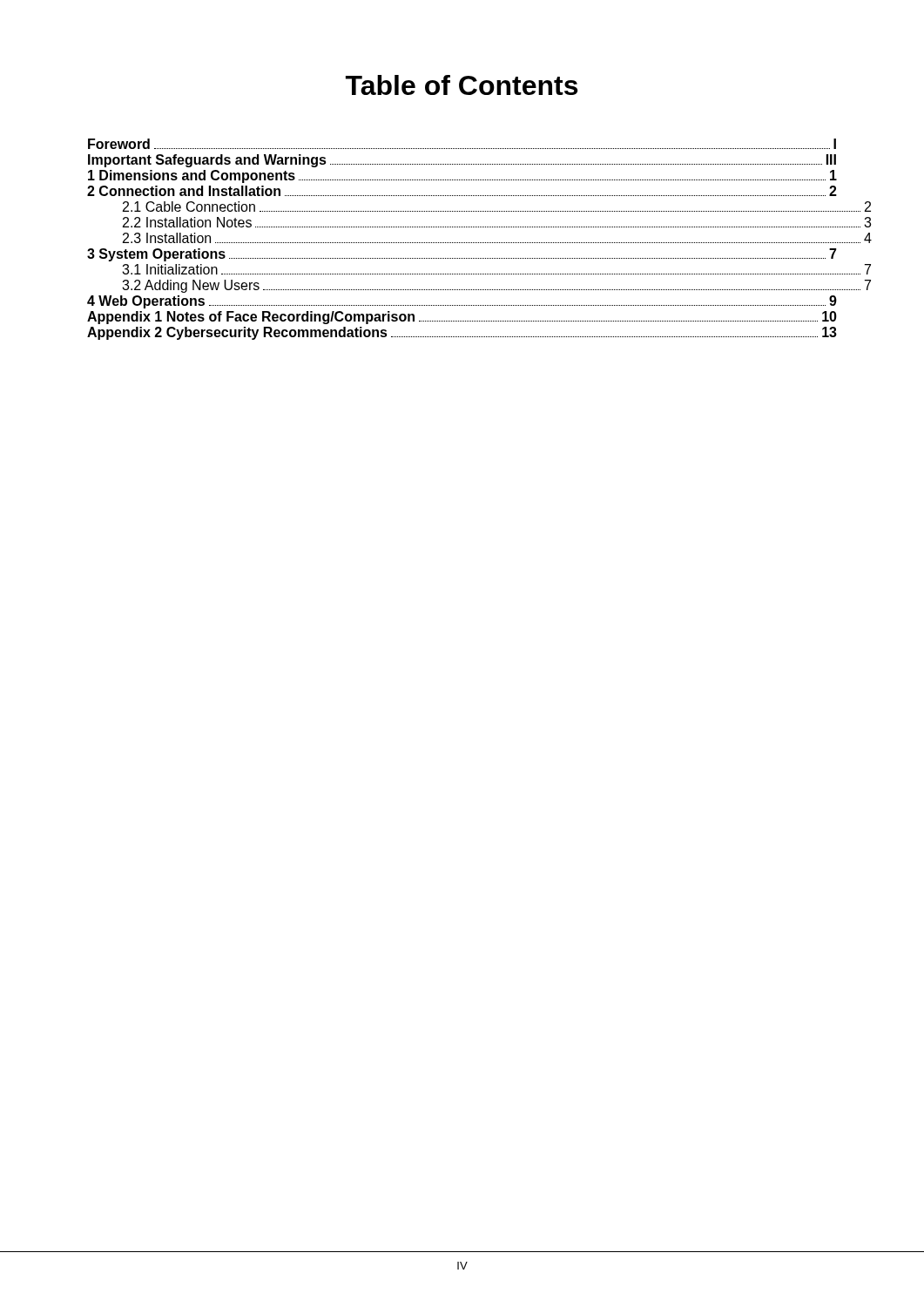Find the list item containing "2.1 Cable Connection 2"
Image resolution: width=924 pixels, height=1307 pixels.
point(497,207)
